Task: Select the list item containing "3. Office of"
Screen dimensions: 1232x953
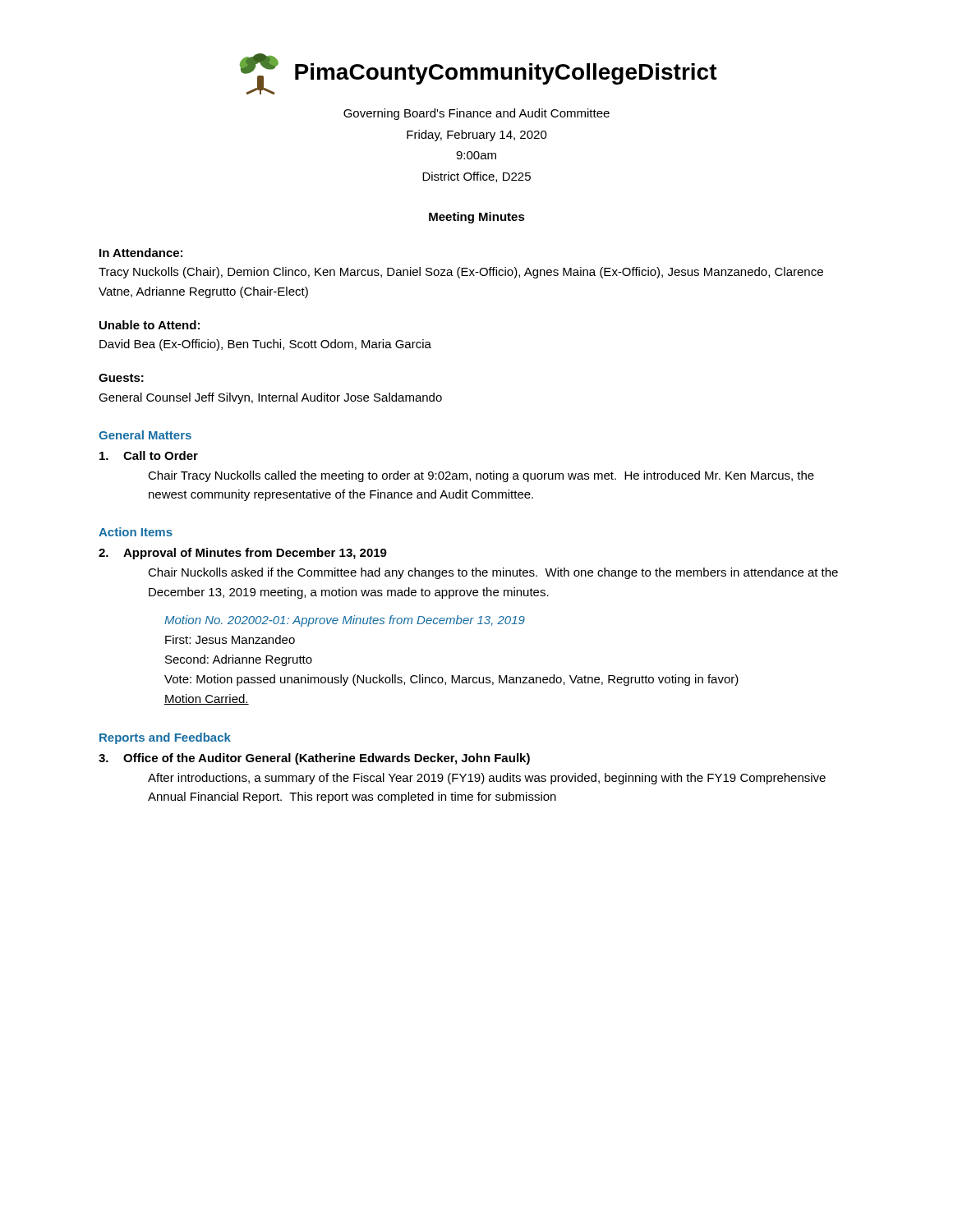Action: click(476, 778)
